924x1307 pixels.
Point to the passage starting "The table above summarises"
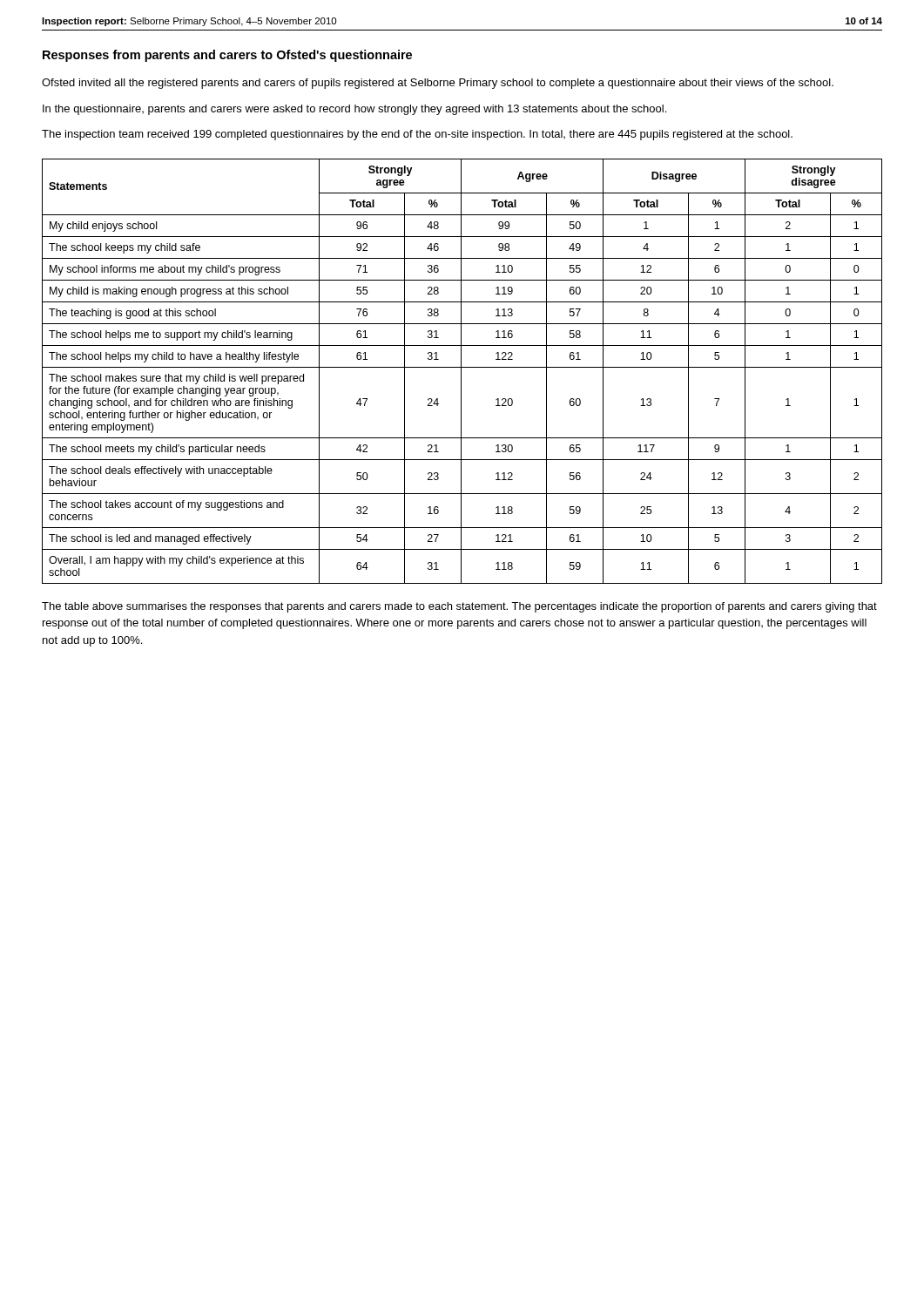pos(459,623)
